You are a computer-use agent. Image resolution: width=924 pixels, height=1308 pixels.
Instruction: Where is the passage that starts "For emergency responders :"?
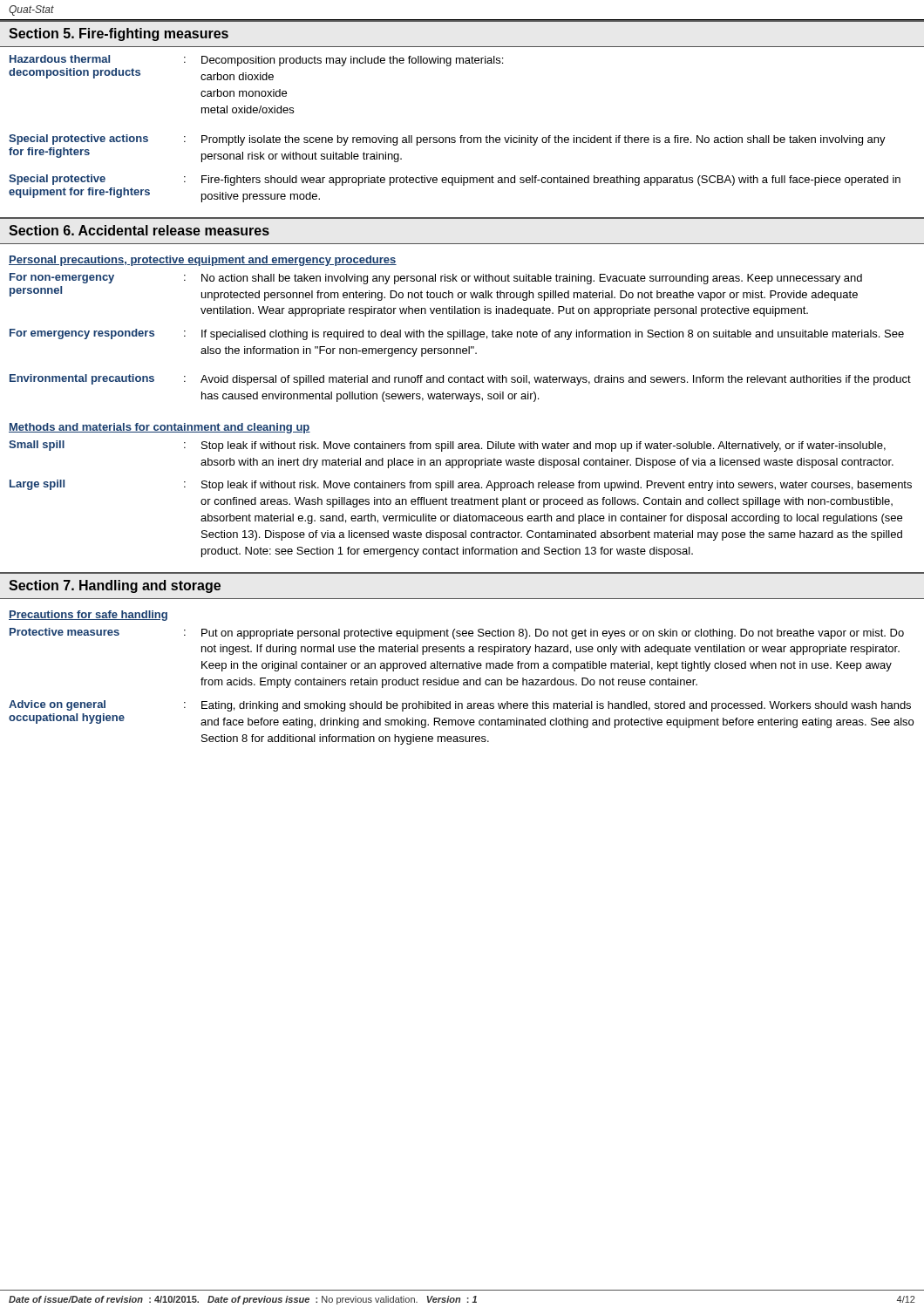coord(462,343)
